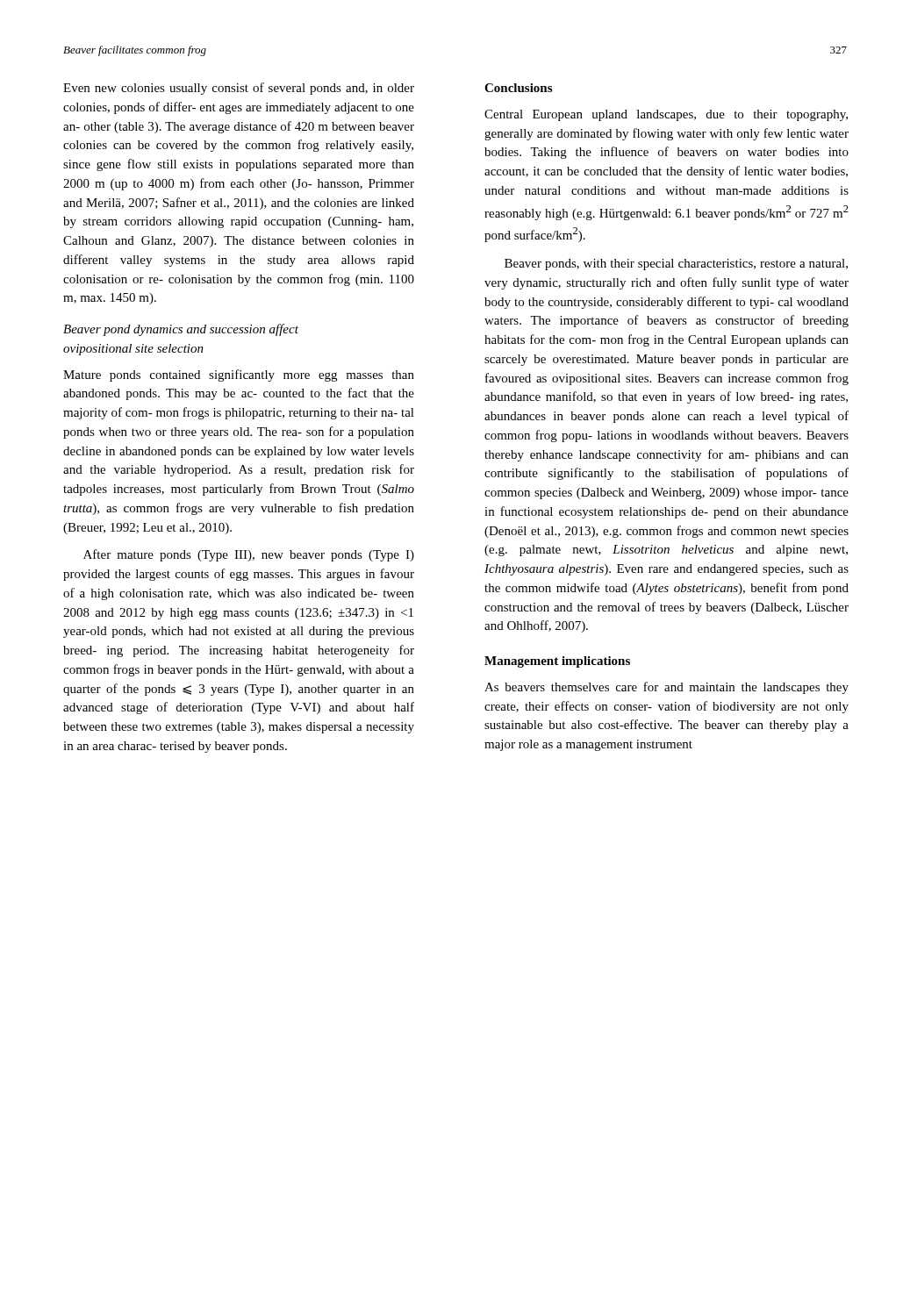Point to the region starting "Even new colonies usually"
The width and height of the screenshot is (910, 1316).
click(x=239, y=193)
